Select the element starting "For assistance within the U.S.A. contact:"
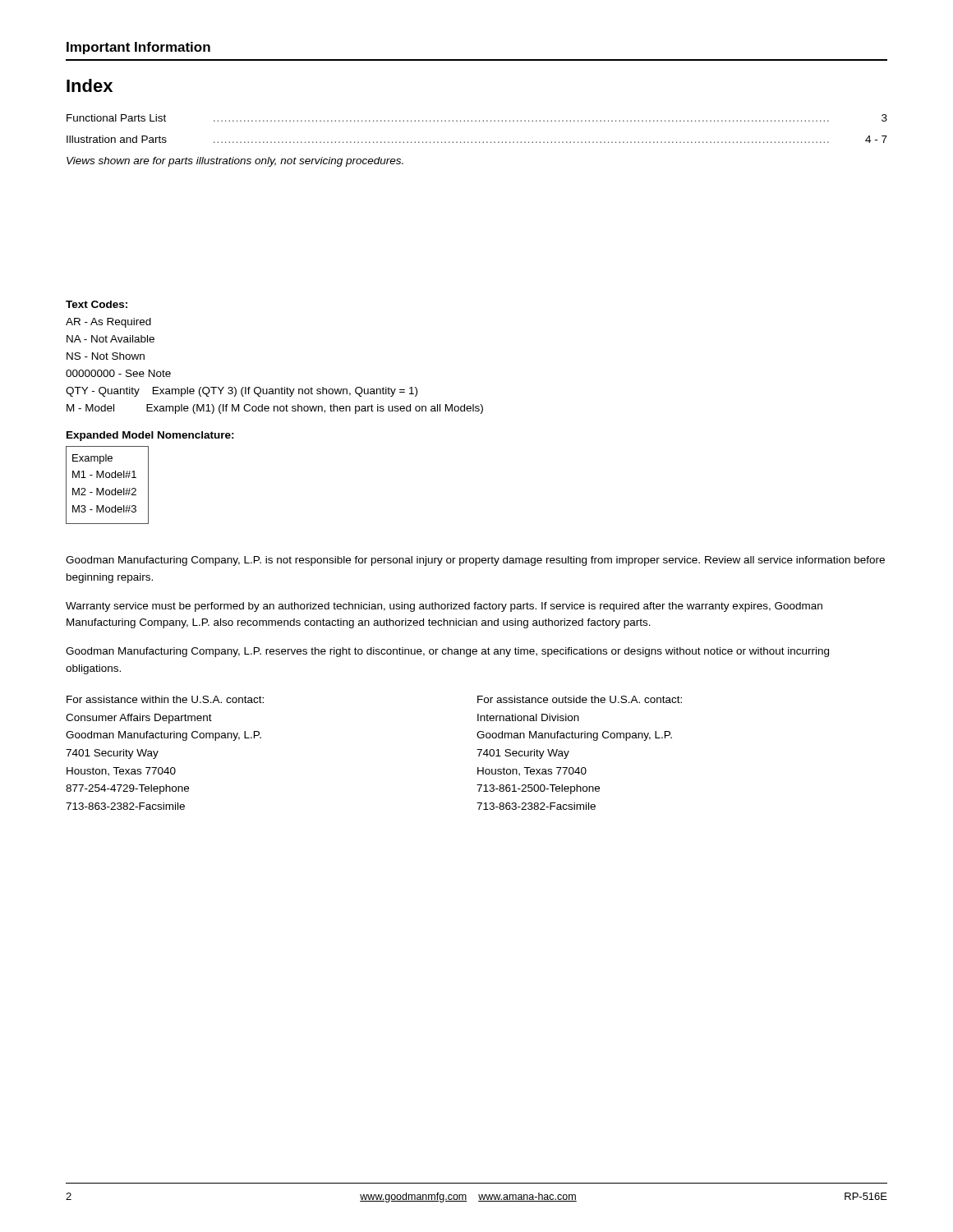 tap(165, 753)
